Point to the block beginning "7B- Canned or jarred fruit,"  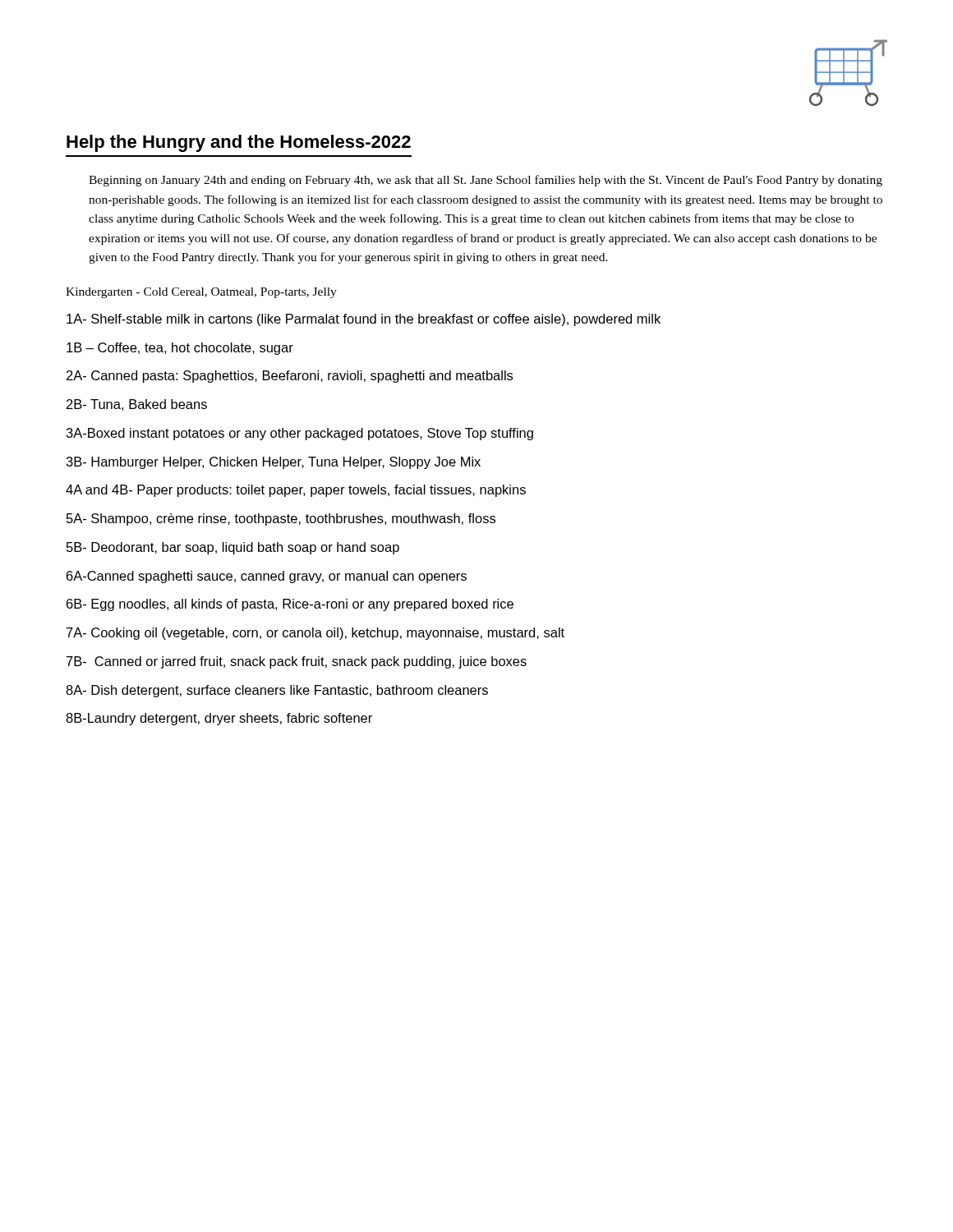click(296, 661)
